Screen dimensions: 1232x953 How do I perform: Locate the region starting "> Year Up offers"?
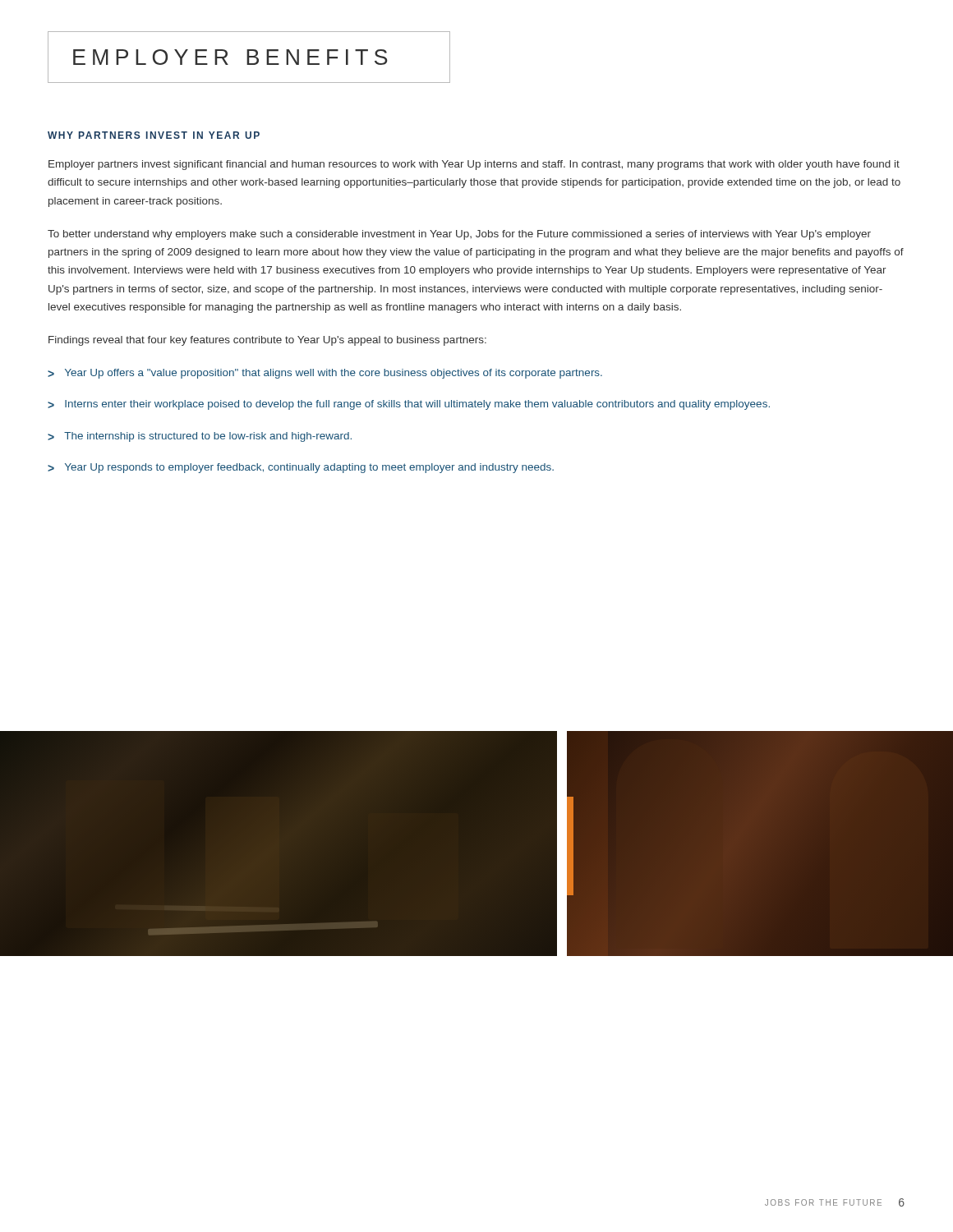pyautogui.click(x=476, y=374)
